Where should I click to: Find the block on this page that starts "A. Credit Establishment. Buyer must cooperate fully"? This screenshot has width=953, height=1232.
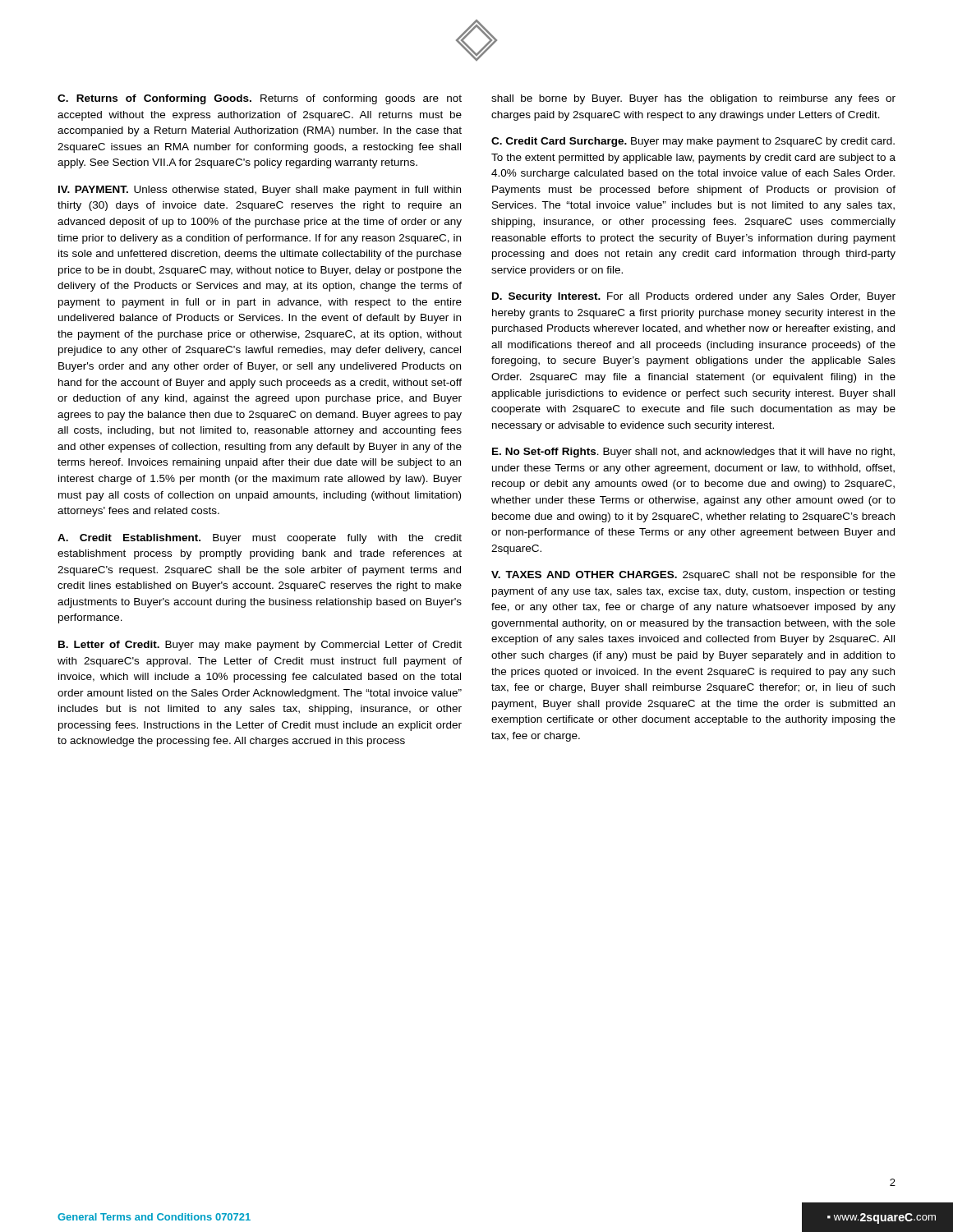260,578
